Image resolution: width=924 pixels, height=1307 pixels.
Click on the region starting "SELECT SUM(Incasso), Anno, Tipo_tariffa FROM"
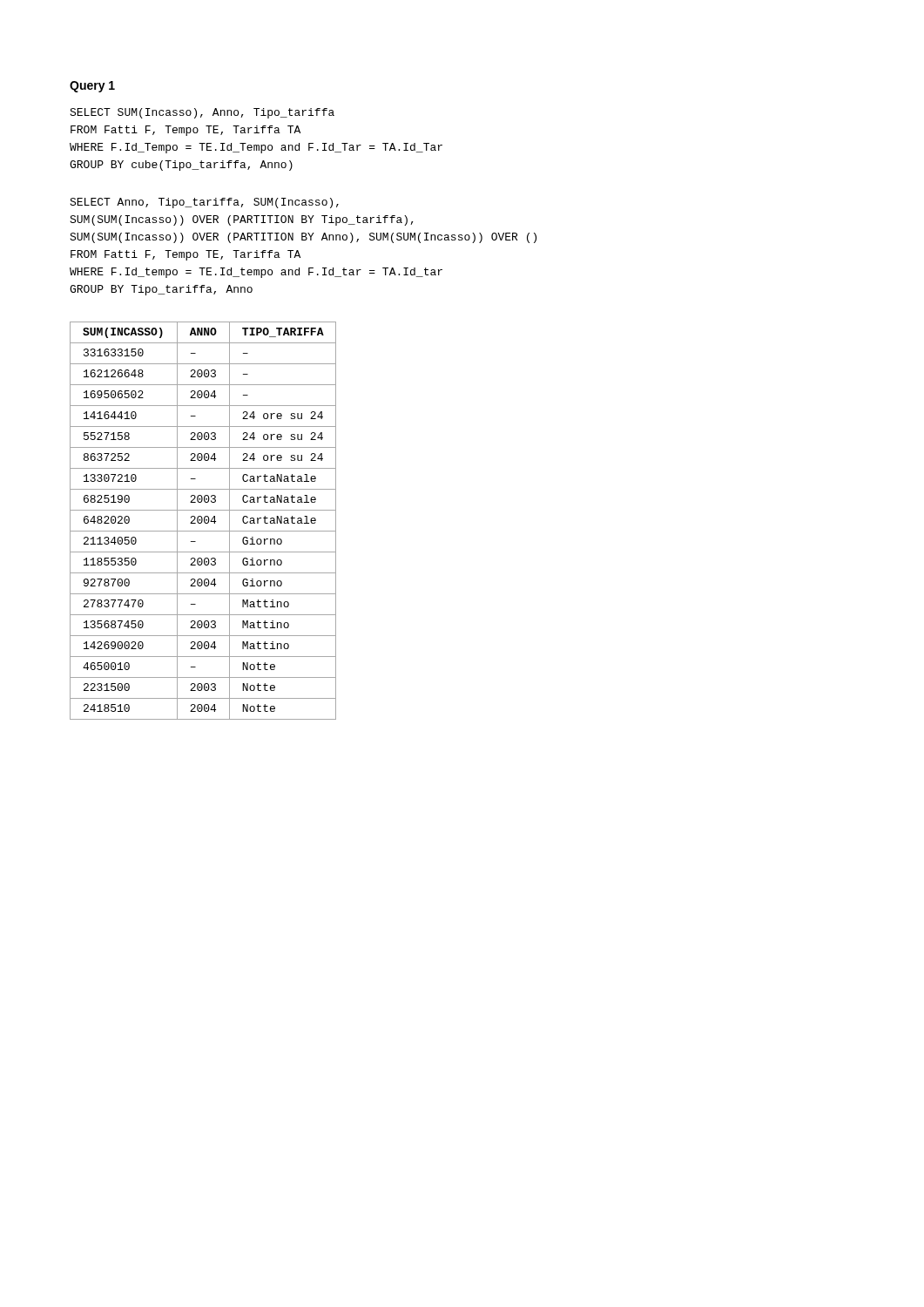click(257, 139)
